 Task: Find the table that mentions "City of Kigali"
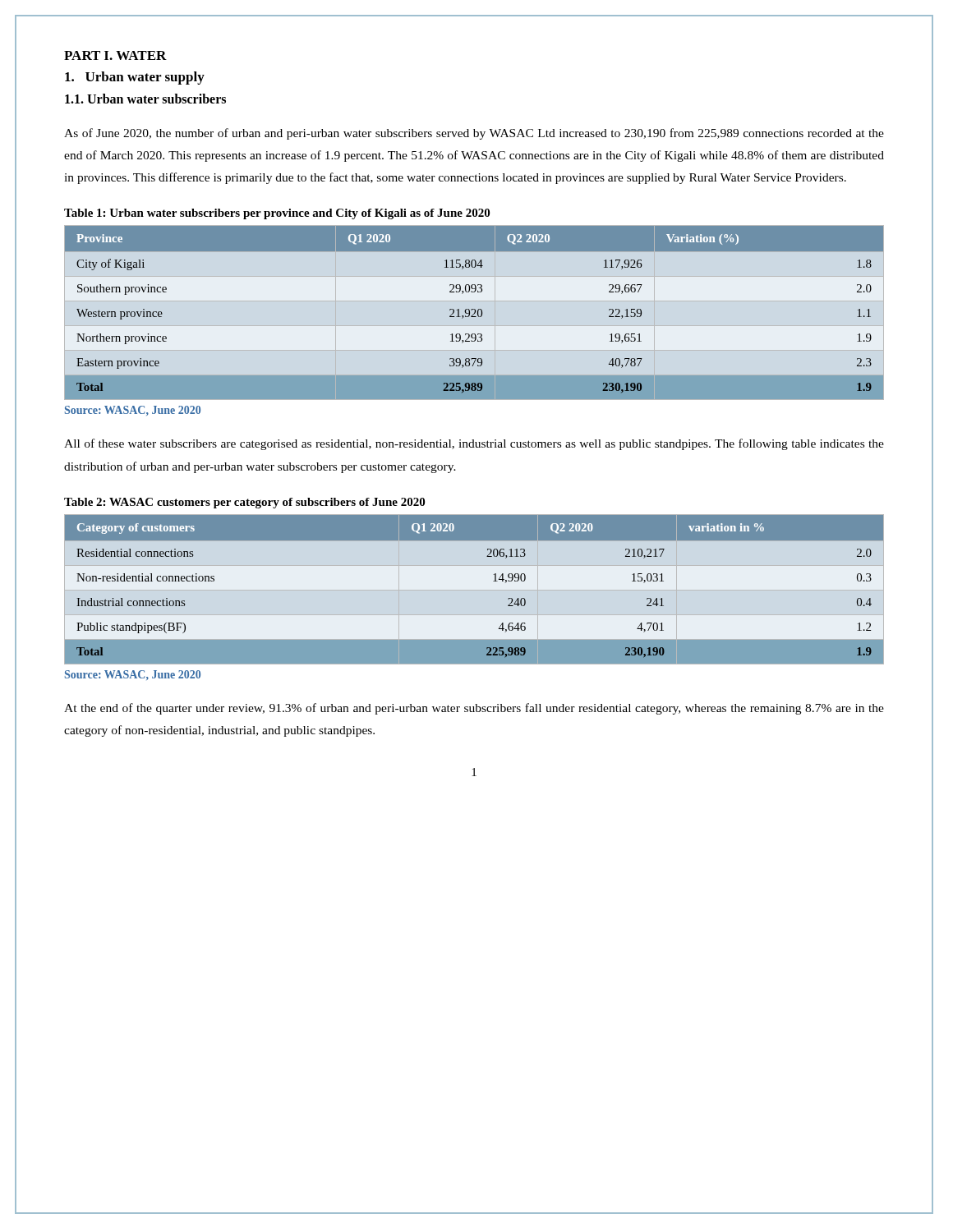pos(474,313)
